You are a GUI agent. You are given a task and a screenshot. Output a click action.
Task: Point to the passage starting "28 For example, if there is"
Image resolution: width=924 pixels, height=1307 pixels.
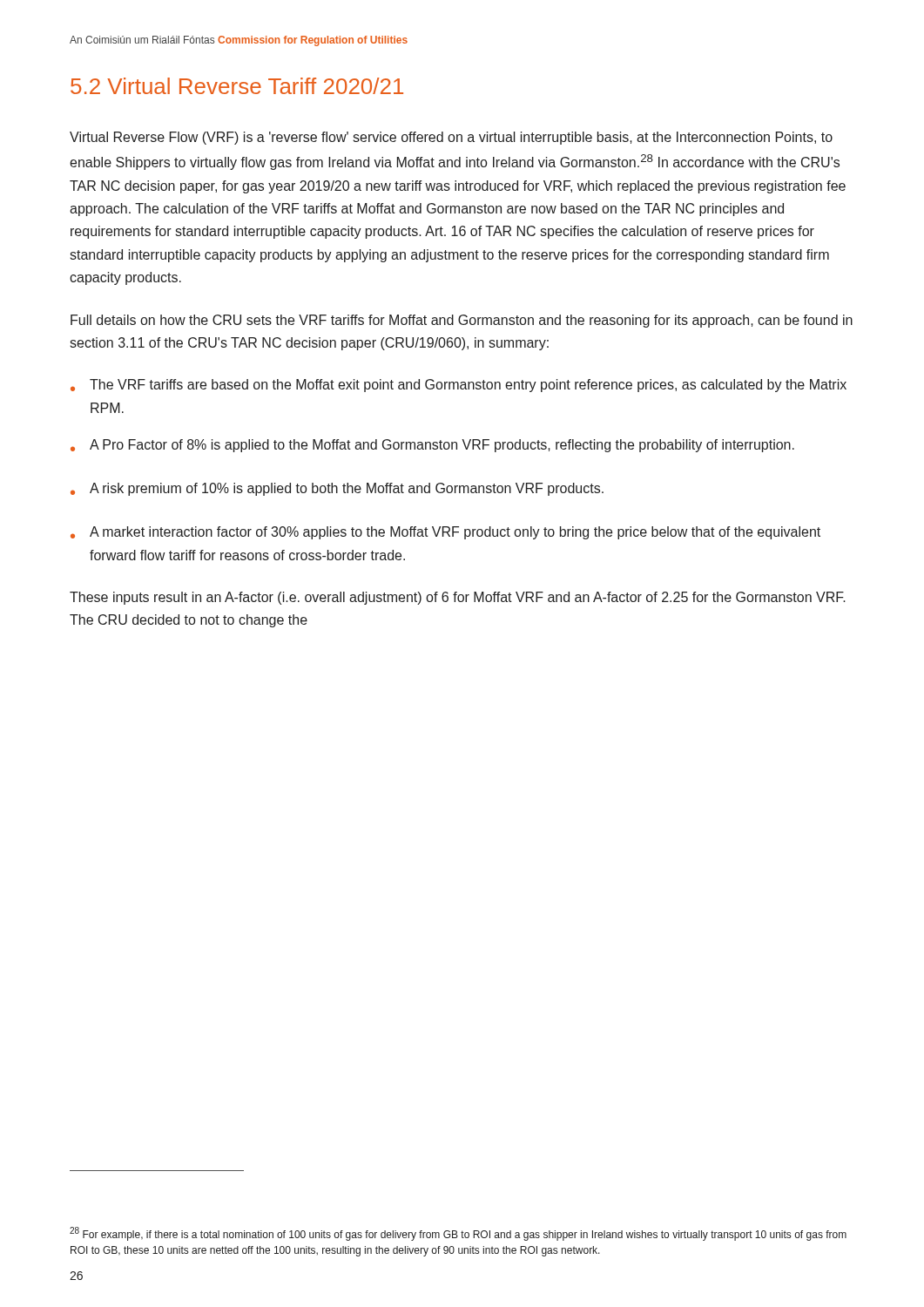[x=458, y=1241]
